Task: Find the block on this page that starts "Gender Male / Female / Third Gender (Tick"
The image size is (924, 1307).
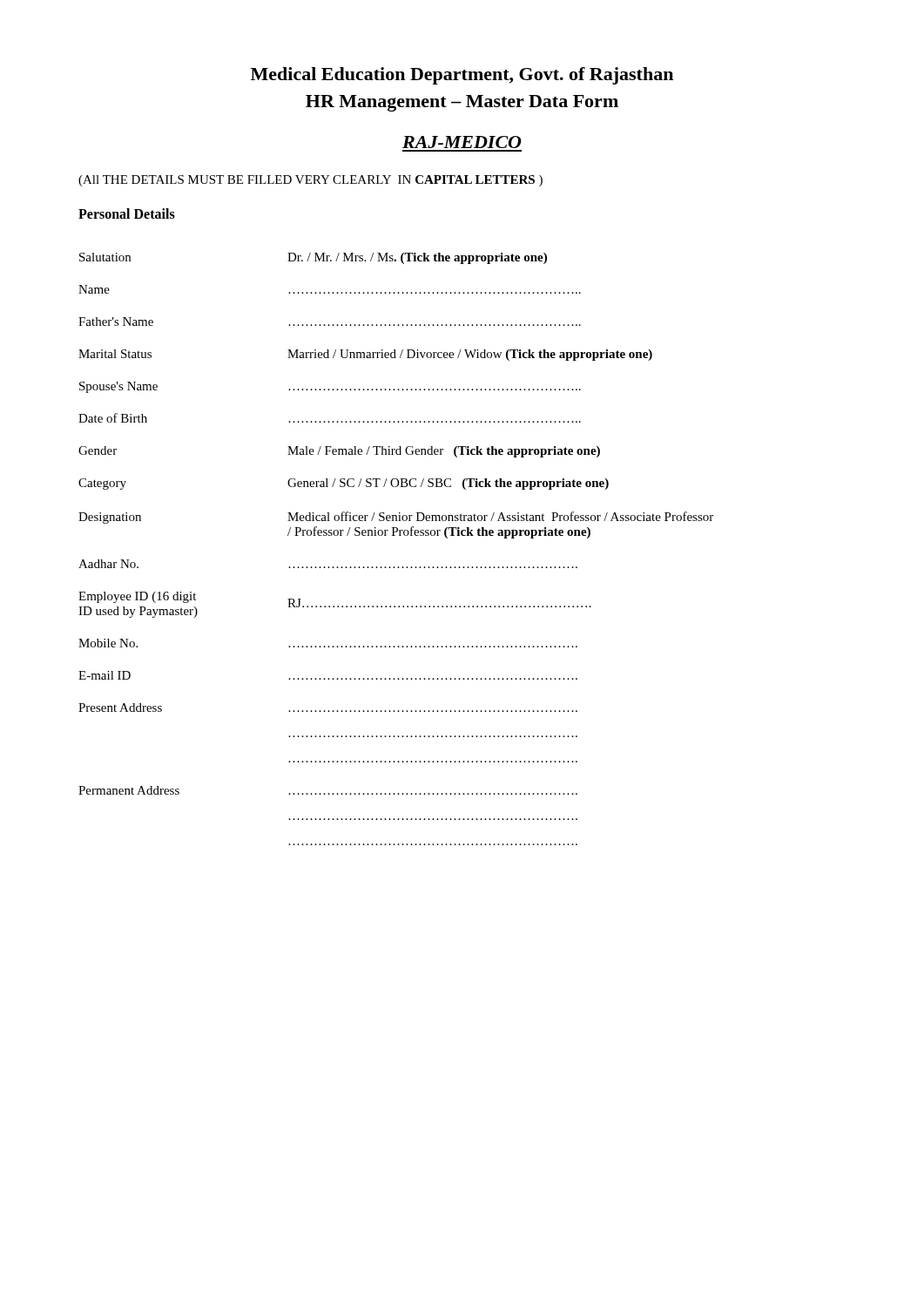Action: tap(462, 451)
